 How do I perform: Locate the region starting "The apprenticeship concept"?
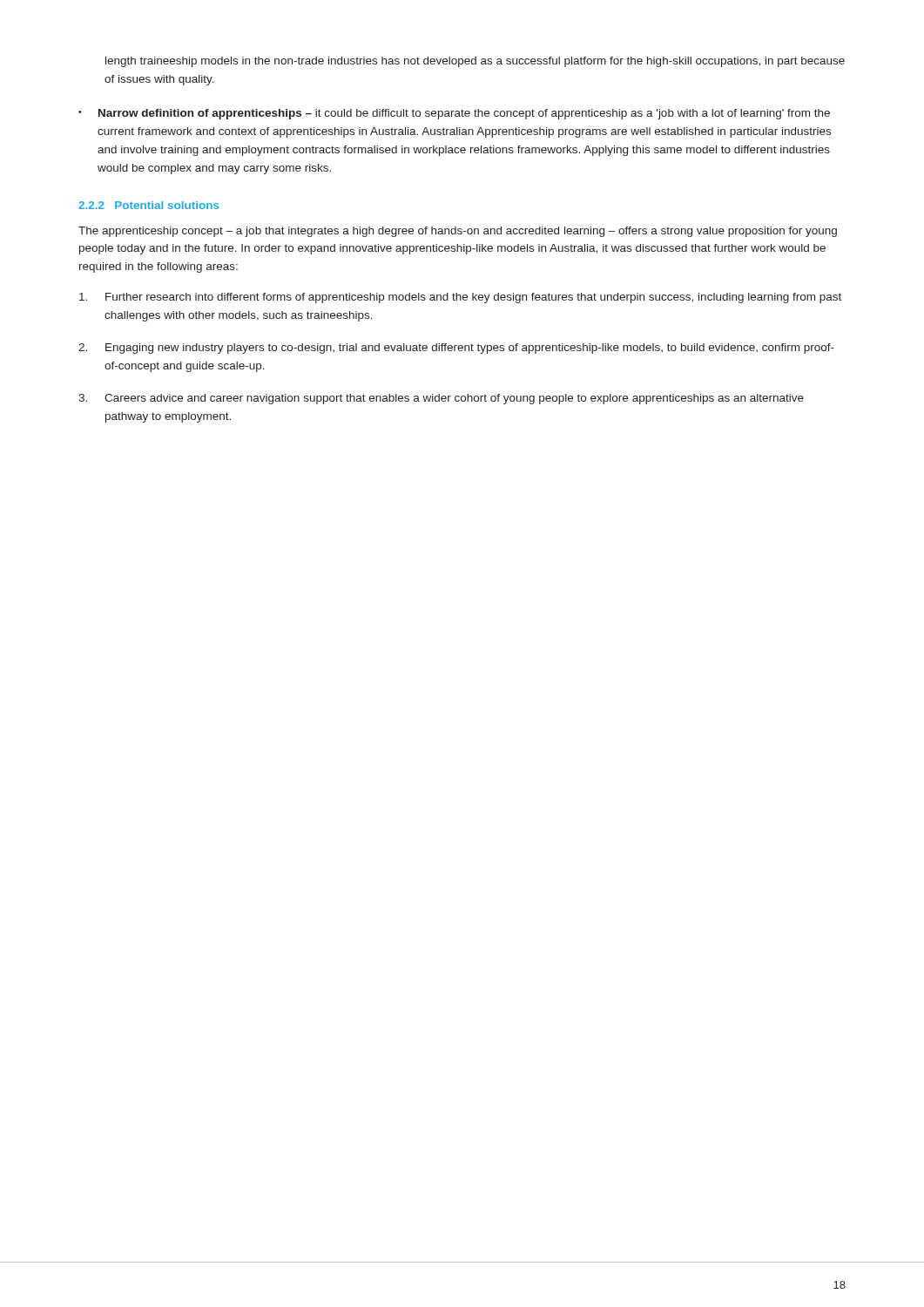(458, 248)
